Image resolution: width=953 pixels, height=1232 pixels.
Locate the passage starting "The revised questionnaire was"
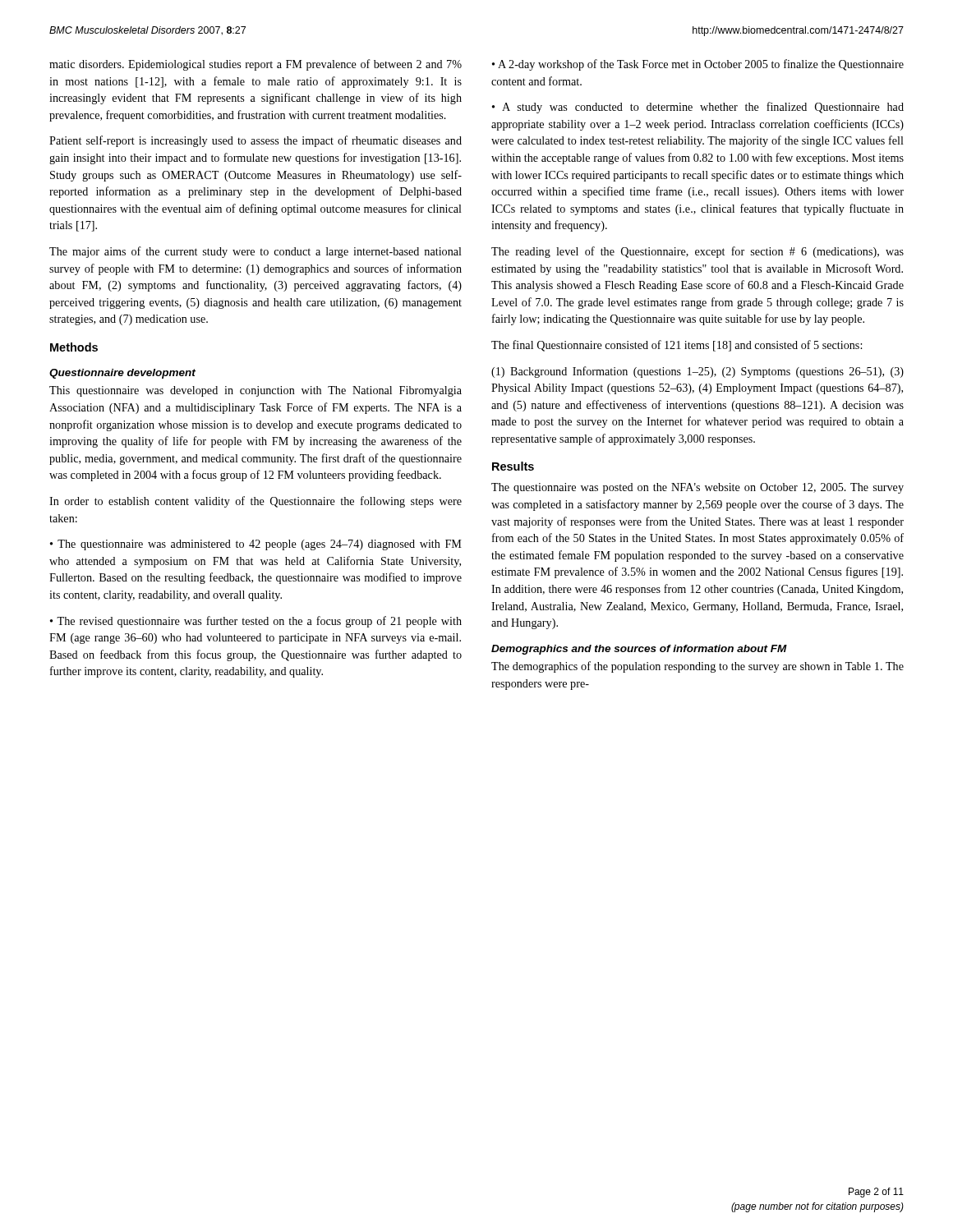(255, 646)
